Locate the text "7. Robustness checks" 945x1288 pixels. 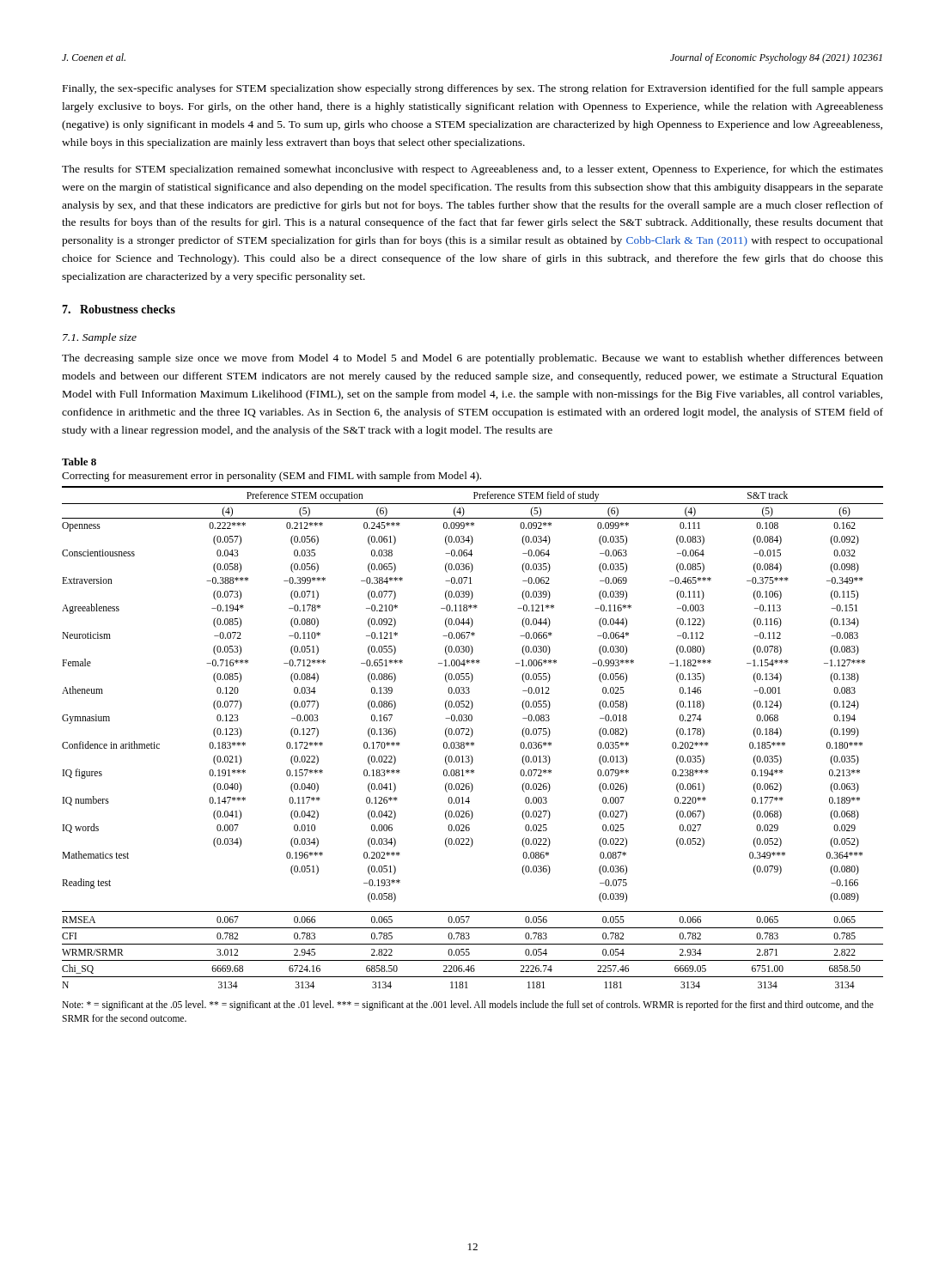119,310
